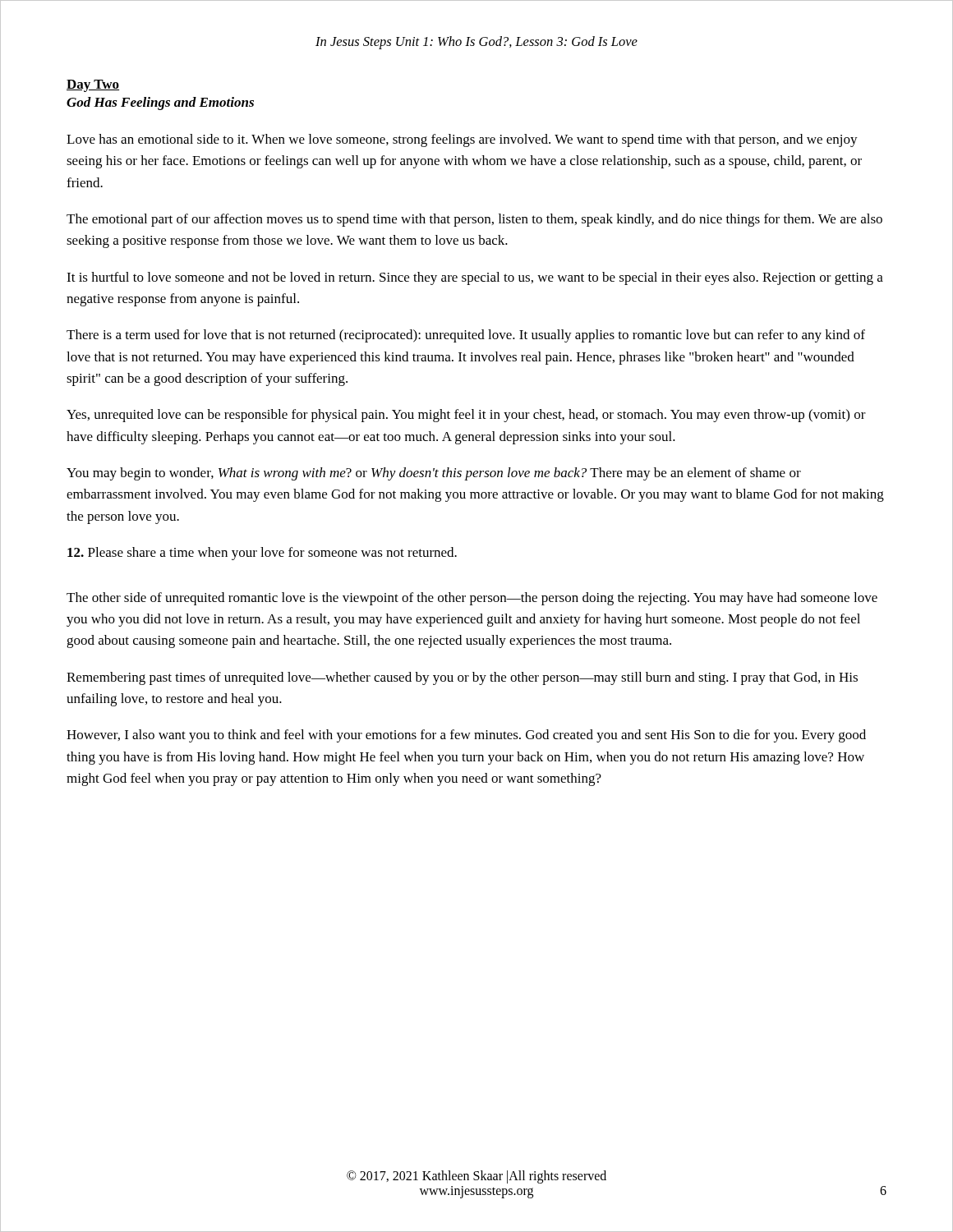Find the text block with the text "Love has an emotional side to"
953x1232 pixels.
[464, 161]
